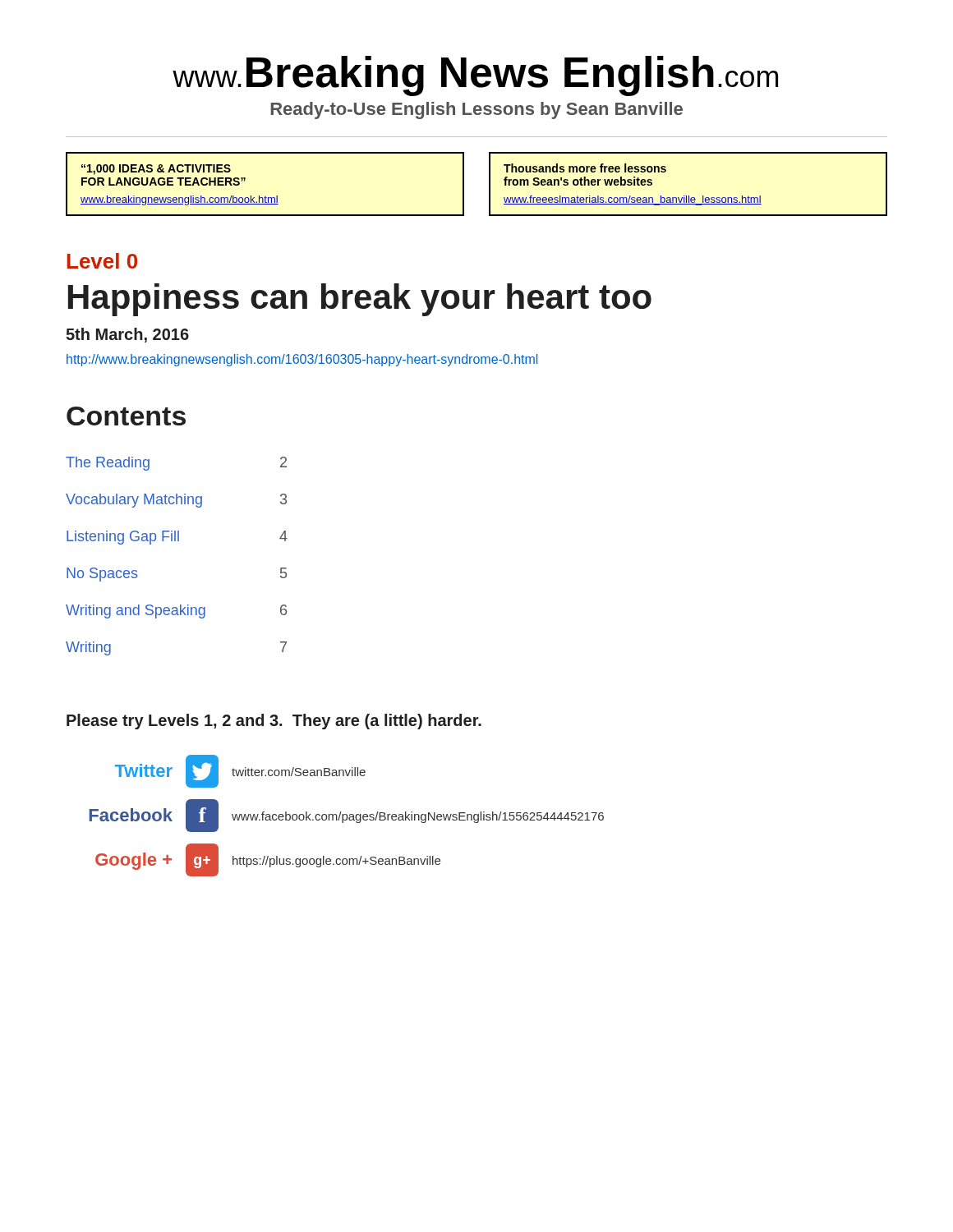Find the block on this page that starts "Please try Levels 1, 2 and 3. They"

click(274, 720)
